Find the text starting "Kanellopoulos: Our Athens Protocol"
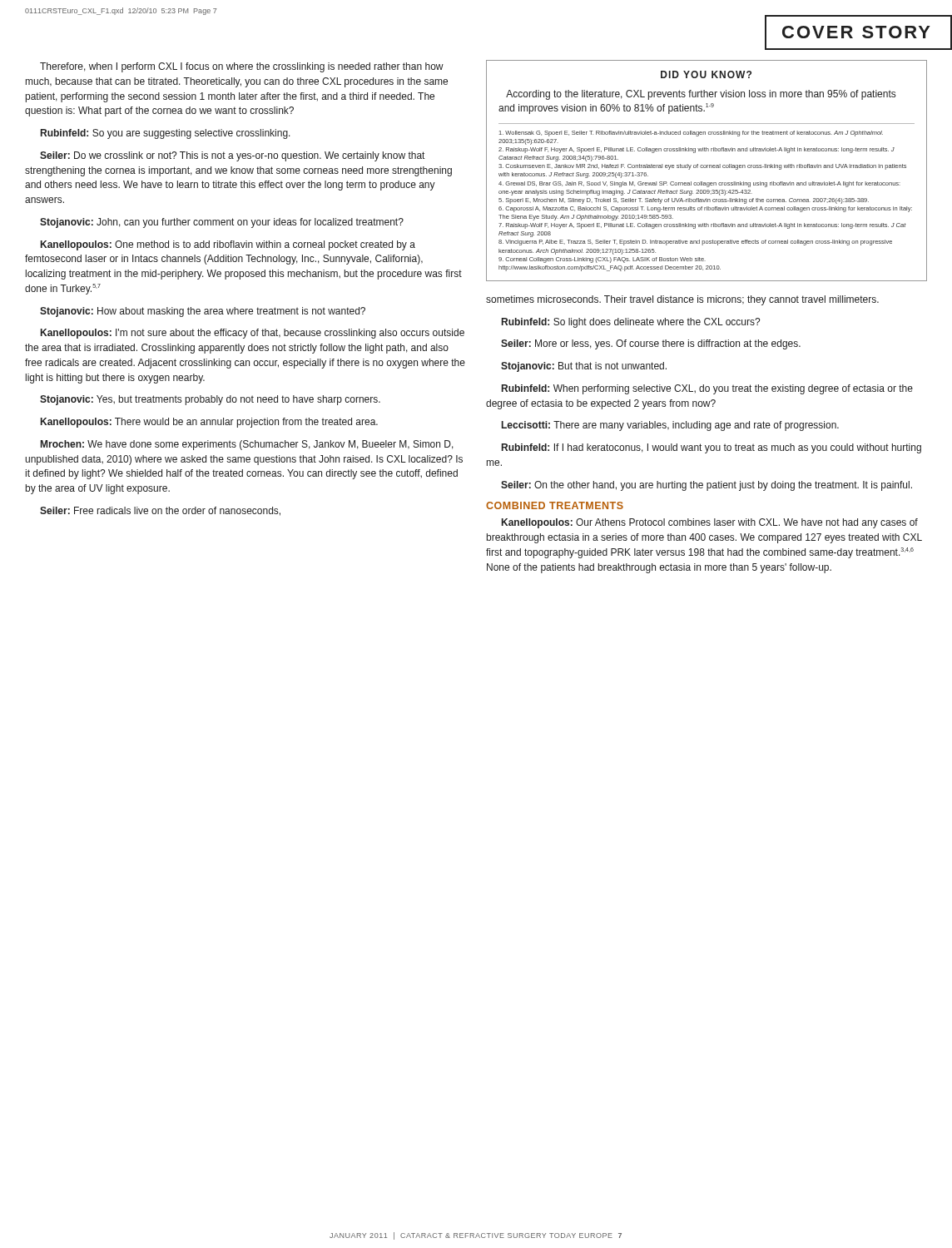 click(x=704, y=545)
